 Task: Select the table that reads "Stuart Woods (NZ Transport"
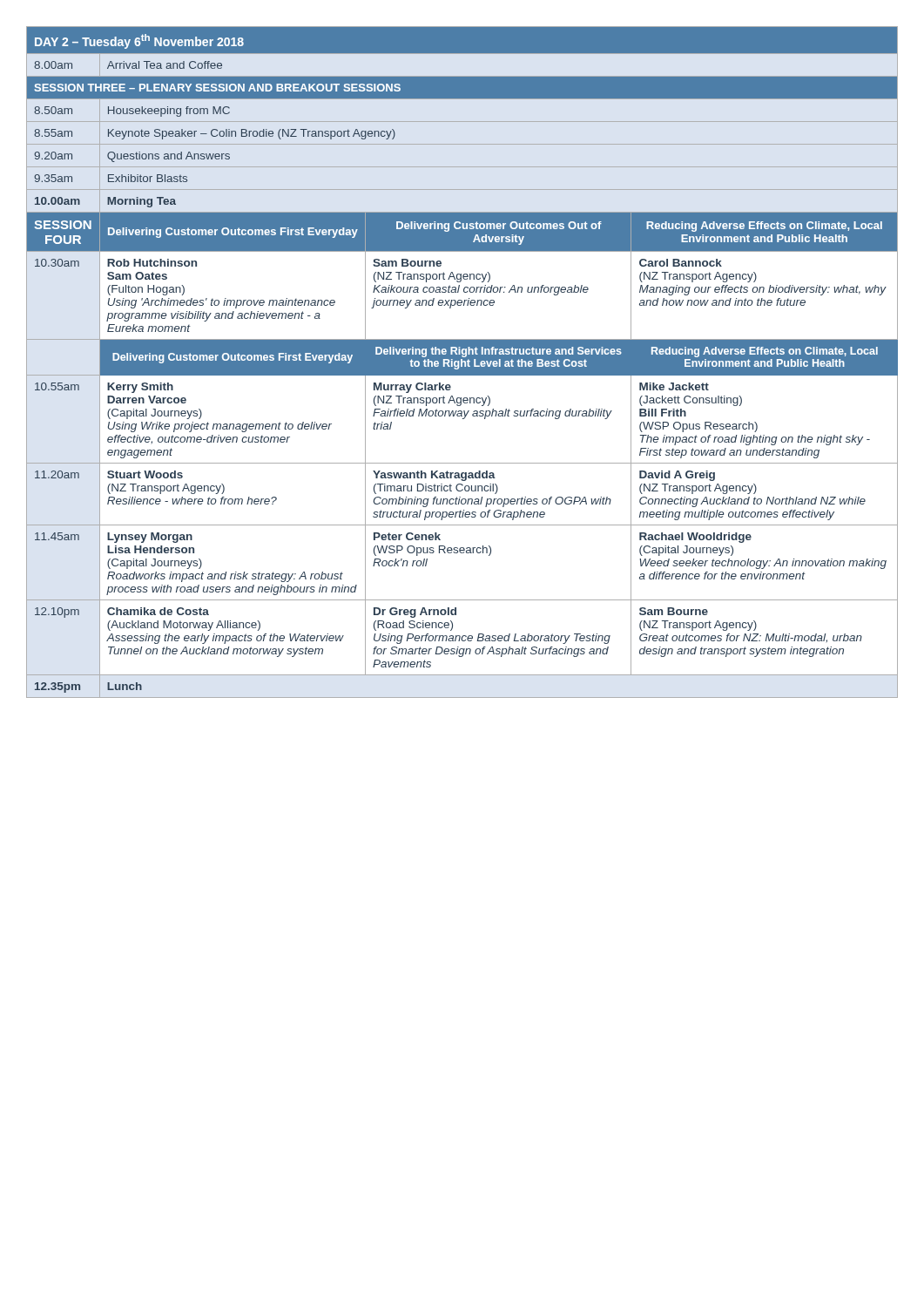462,362
